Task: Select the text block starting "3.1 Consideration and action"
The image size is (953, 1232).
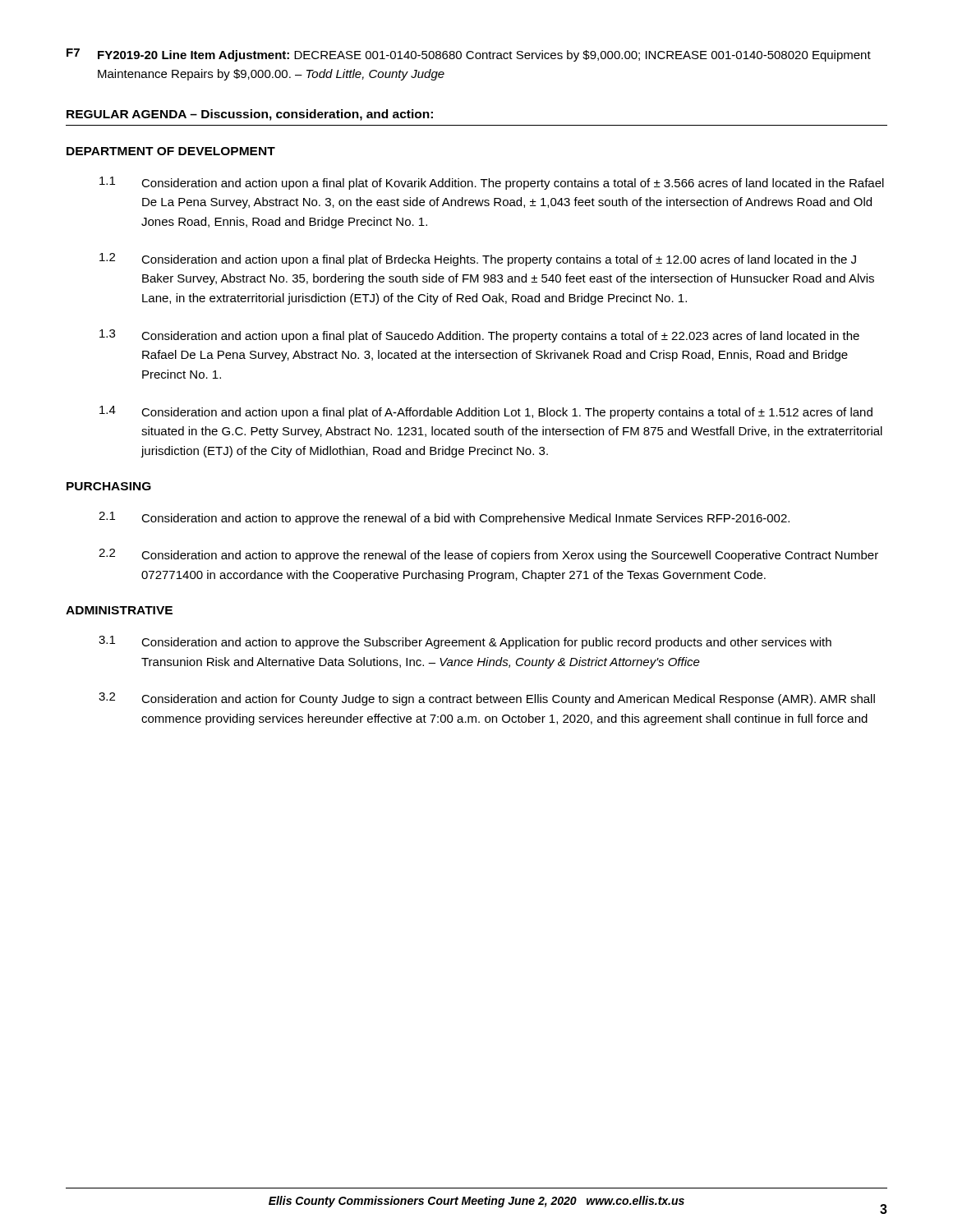Action: tap(493, 652)
